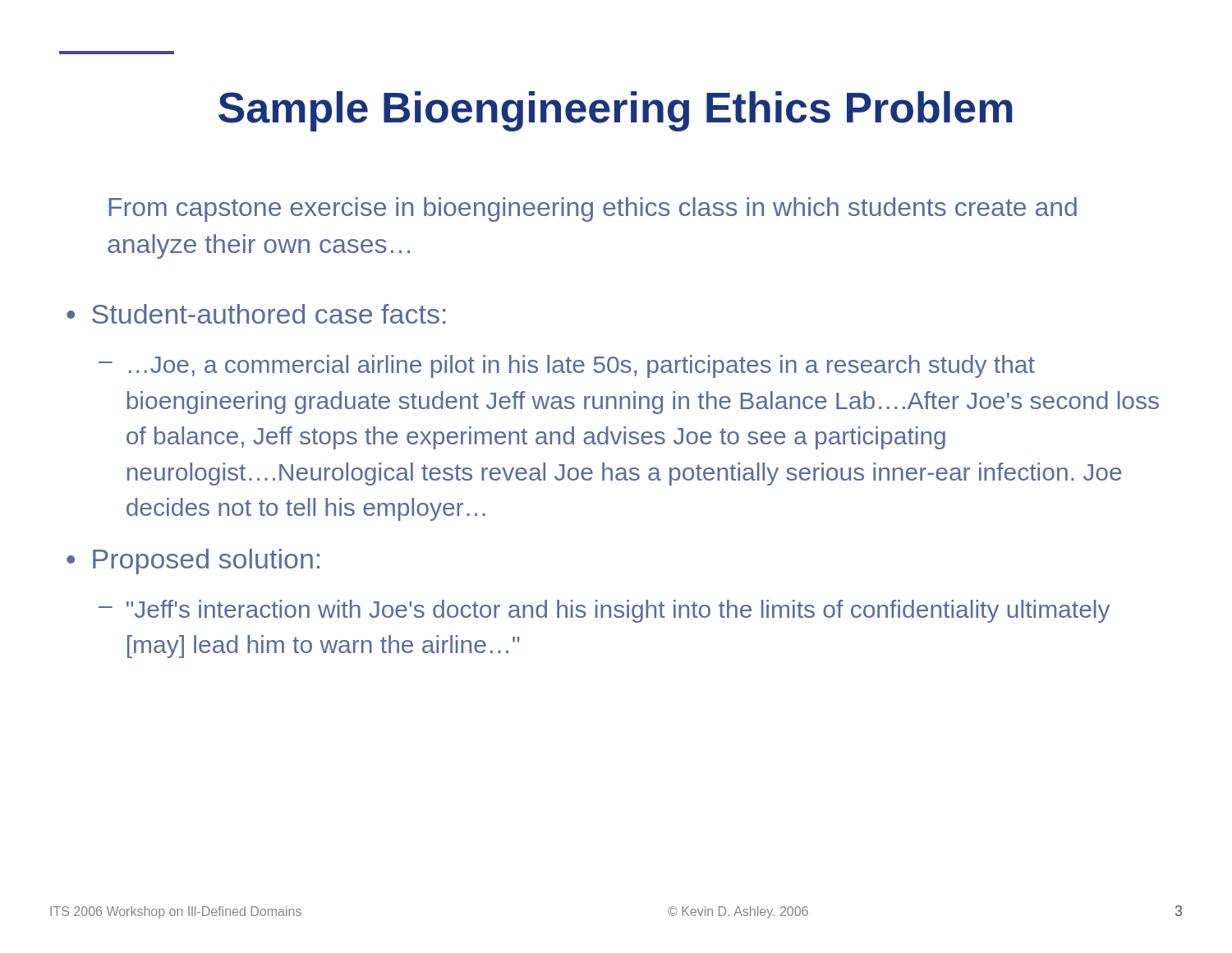Find the list item that says "• Student-authored case facts:"
This screenshot has height=953, width=1232.
257,314
